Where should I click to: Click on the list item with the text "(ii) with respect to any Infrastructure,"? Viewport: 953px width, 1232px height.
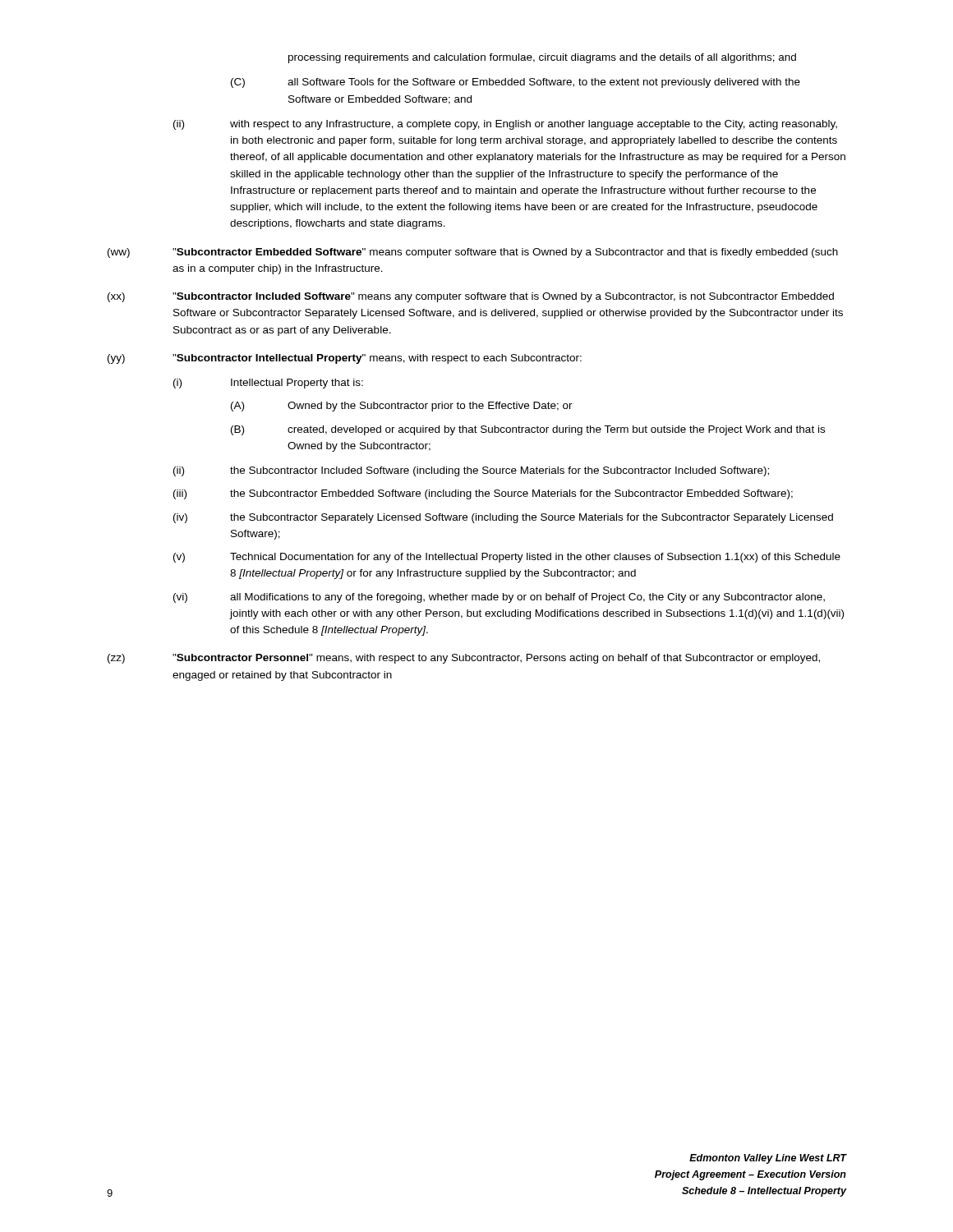[509, 174]
